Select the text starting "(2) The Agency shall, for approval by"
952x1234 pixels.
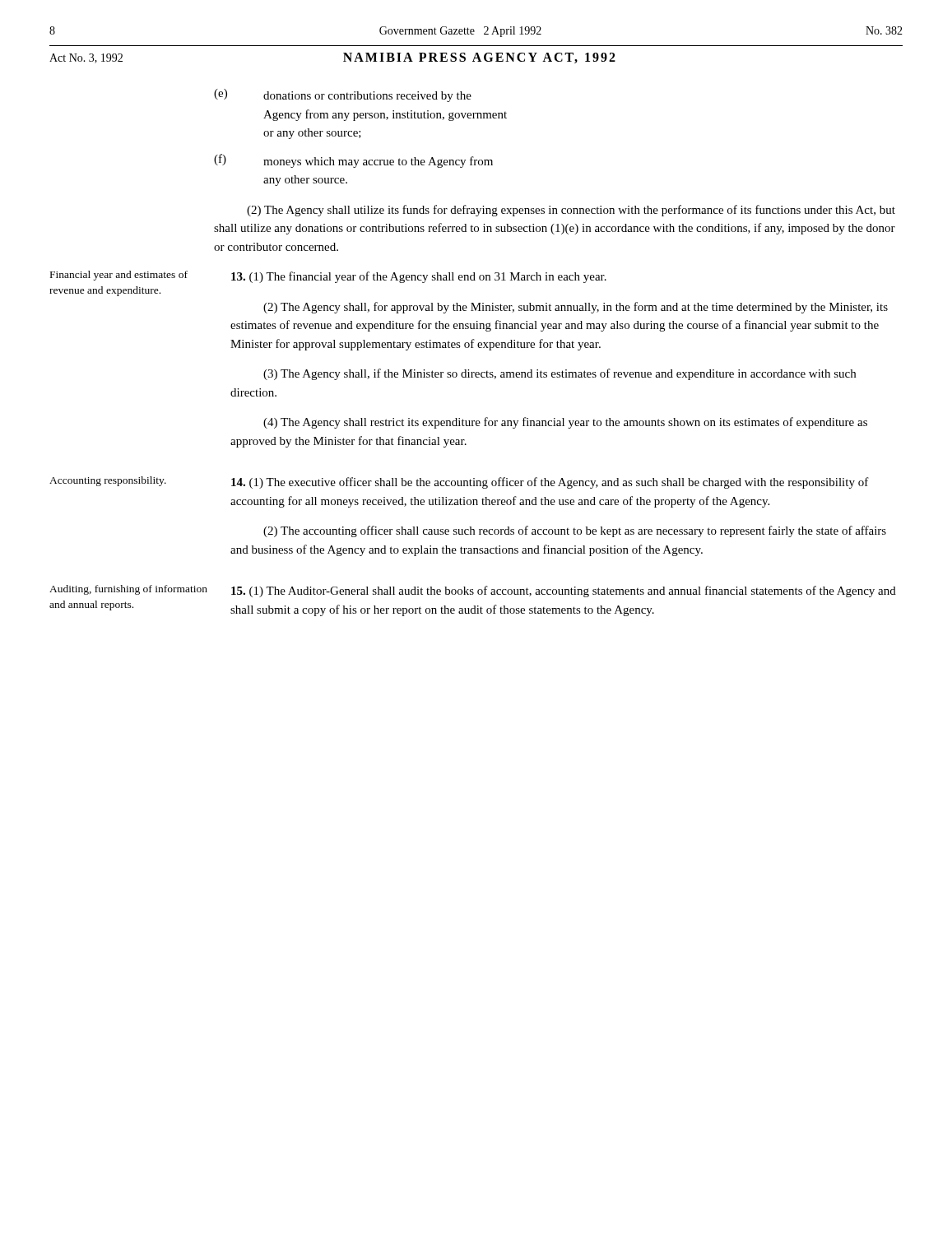[x=559, y=325]
